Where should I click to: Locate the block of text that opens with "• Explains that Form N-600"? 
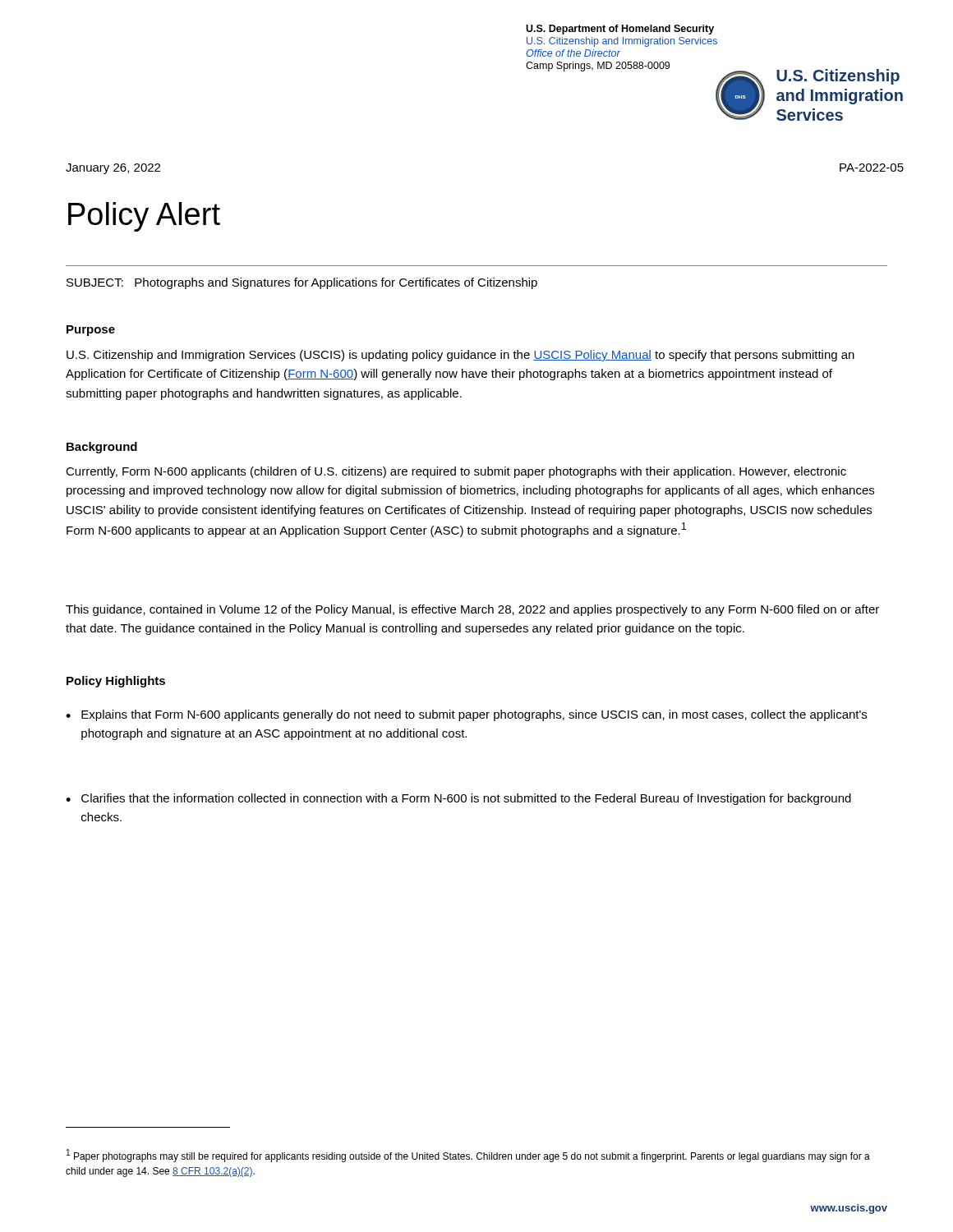(476, 724)
